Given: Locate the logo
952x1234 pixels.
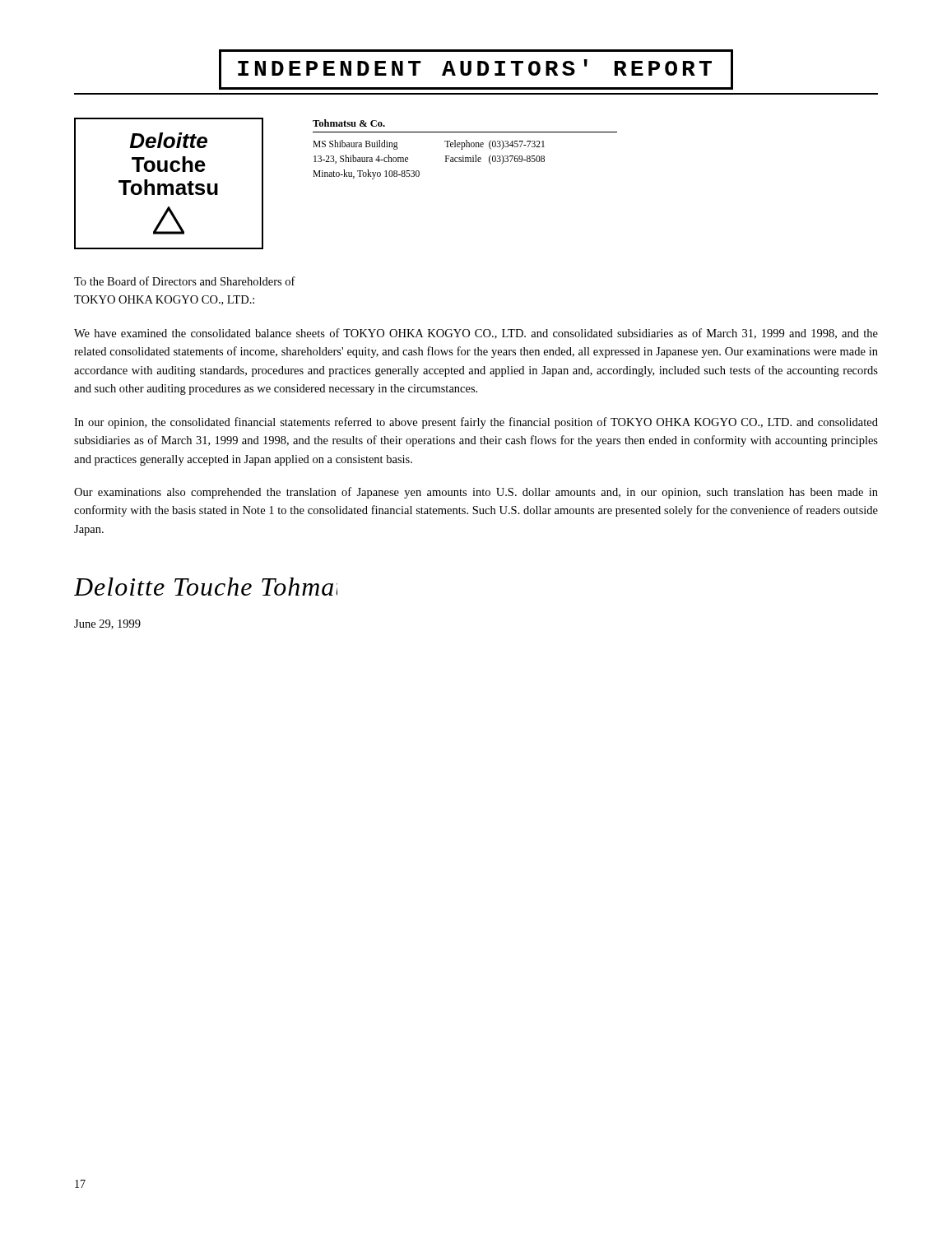Looking at the screenshot, I should coord(169,183).
